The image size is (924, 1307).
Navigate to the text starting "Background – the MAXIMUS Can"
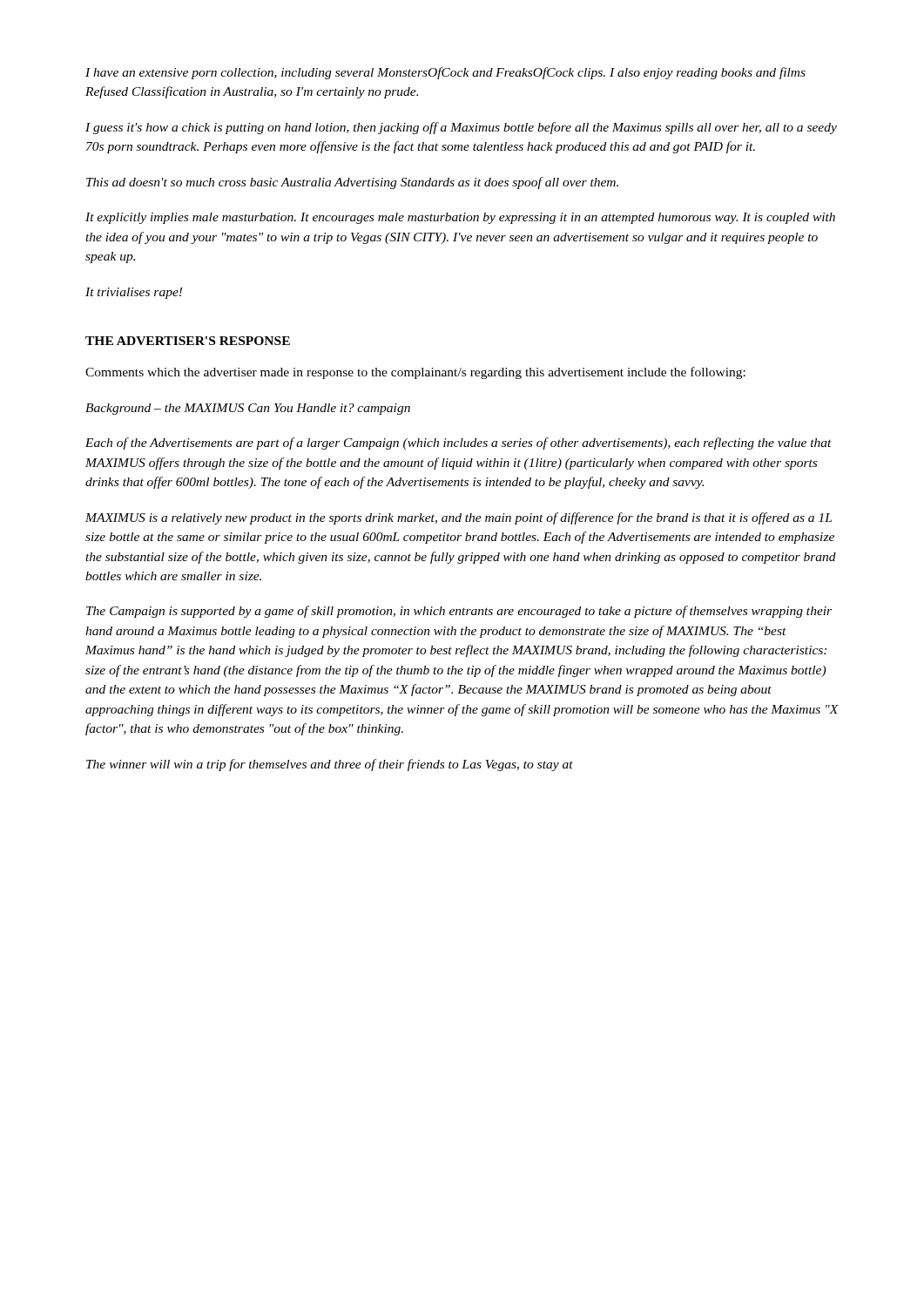[x=248, y=407]
